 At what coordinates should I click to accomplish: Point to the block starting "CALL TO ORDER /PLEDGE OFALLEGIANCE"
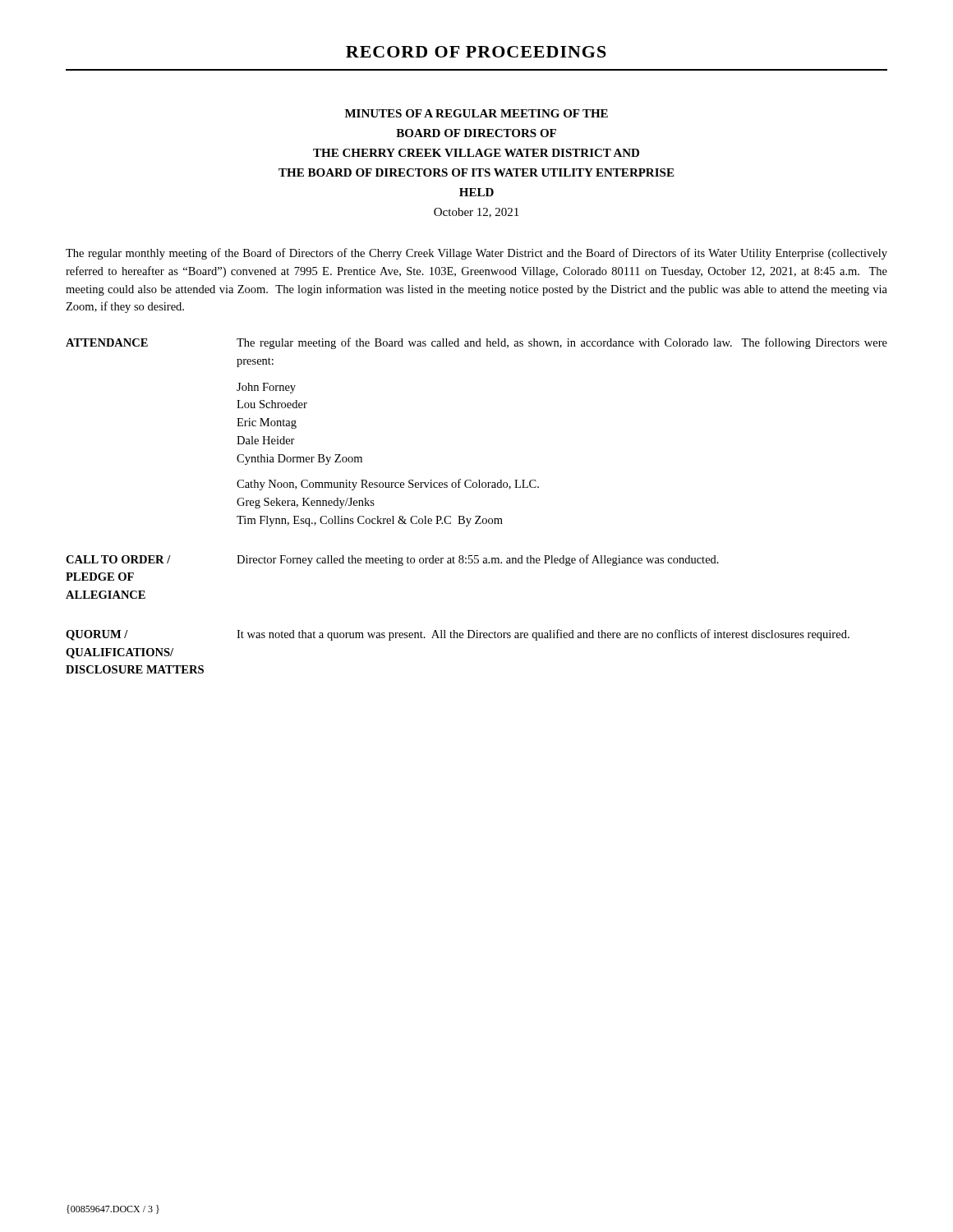[x=118, y=577]
